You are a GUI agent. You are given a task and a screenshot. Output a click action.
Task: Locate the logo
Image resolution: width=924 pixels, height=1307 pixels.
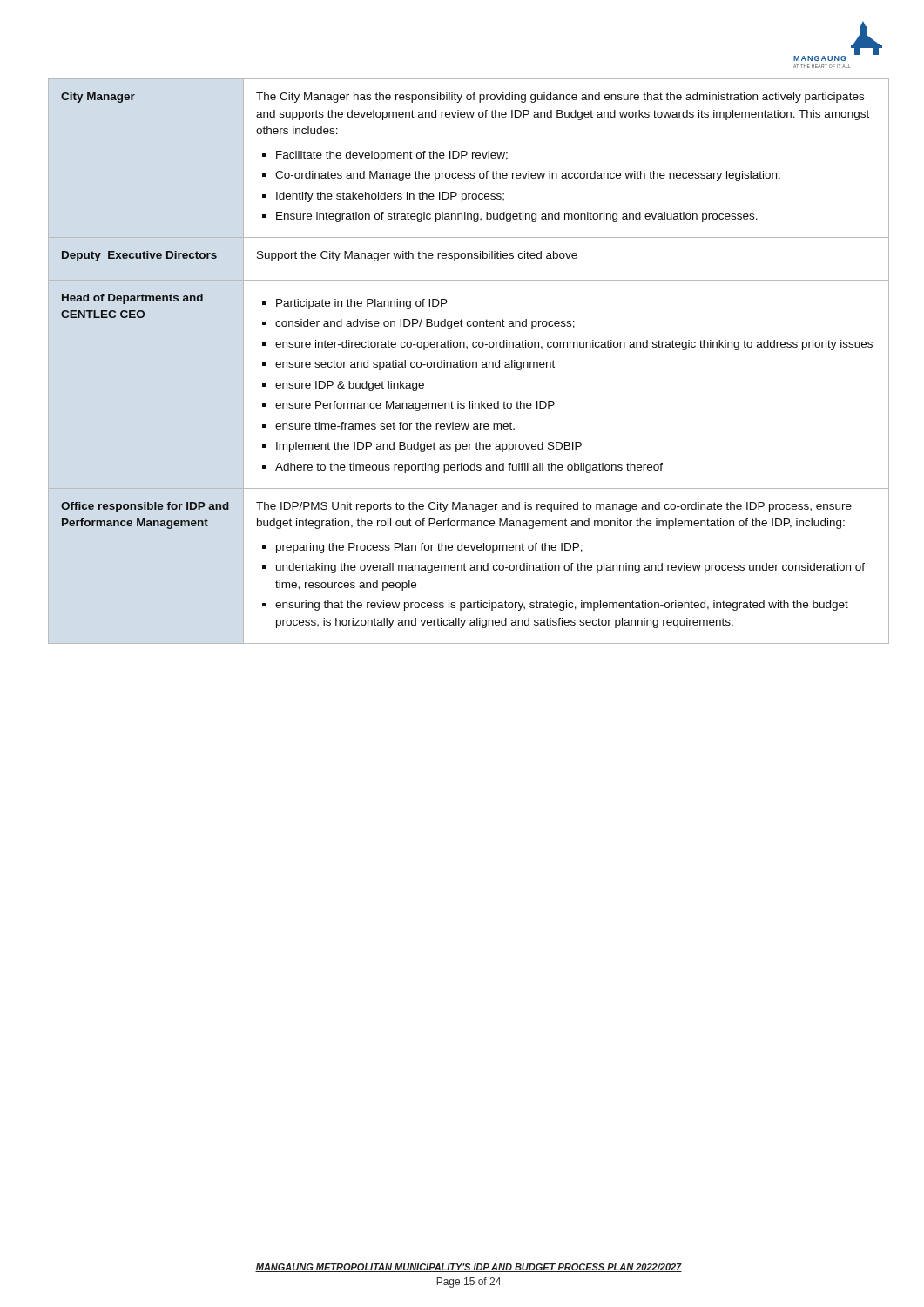[x=841, y=43]
